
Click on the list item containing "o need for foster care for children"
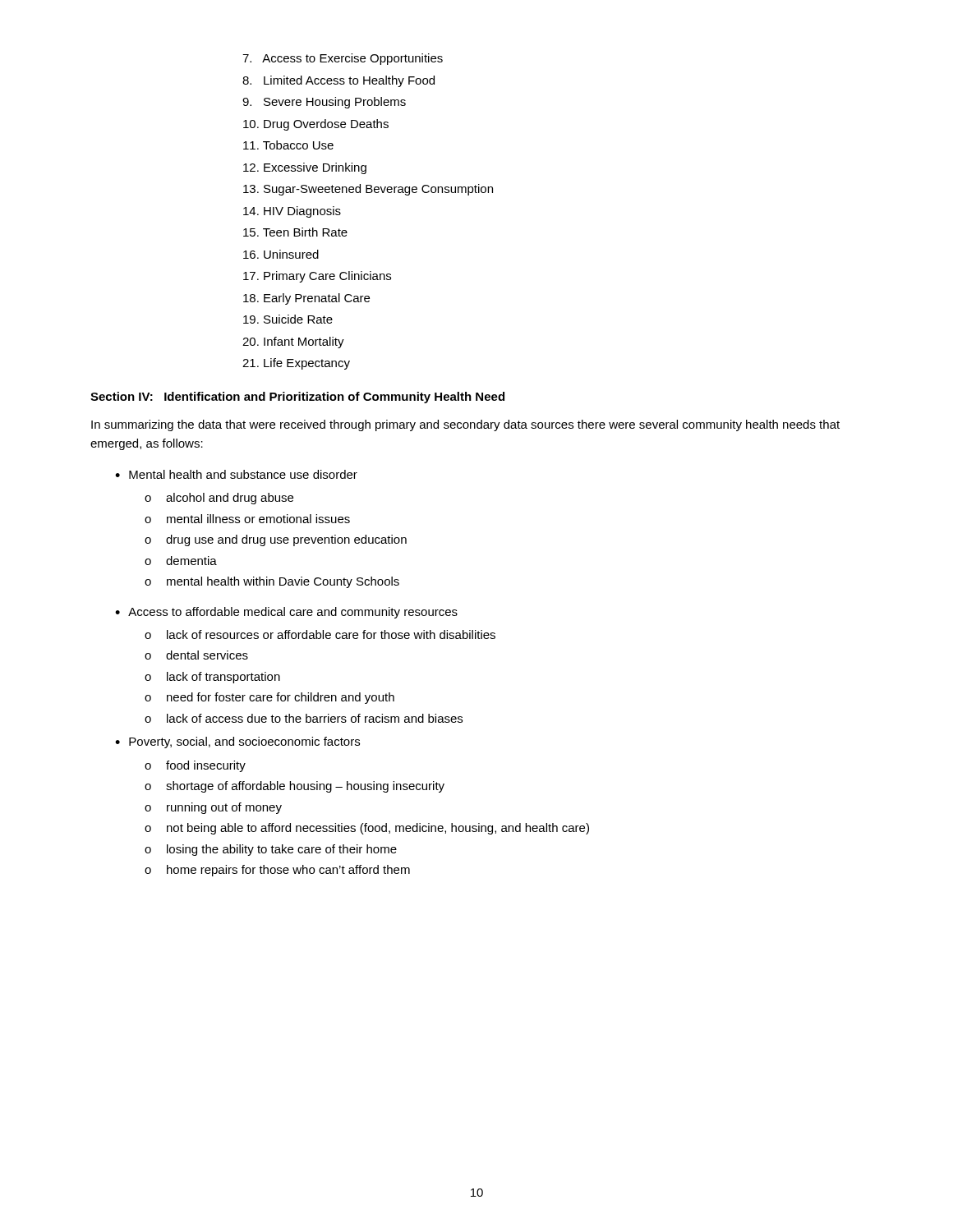[270, 698]
